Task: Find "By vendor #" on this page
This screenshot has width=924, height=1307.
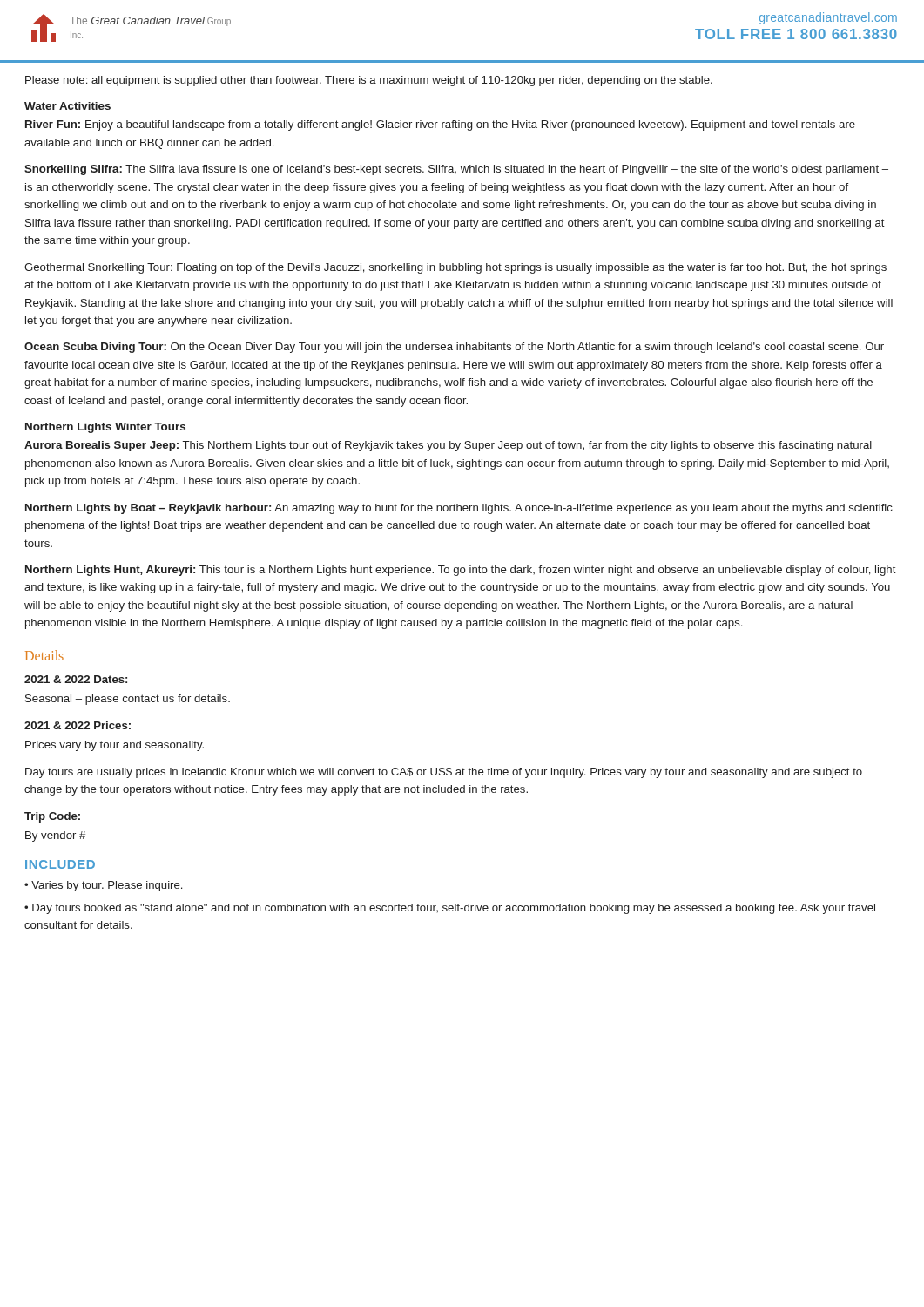Action: tap(55, 835)
